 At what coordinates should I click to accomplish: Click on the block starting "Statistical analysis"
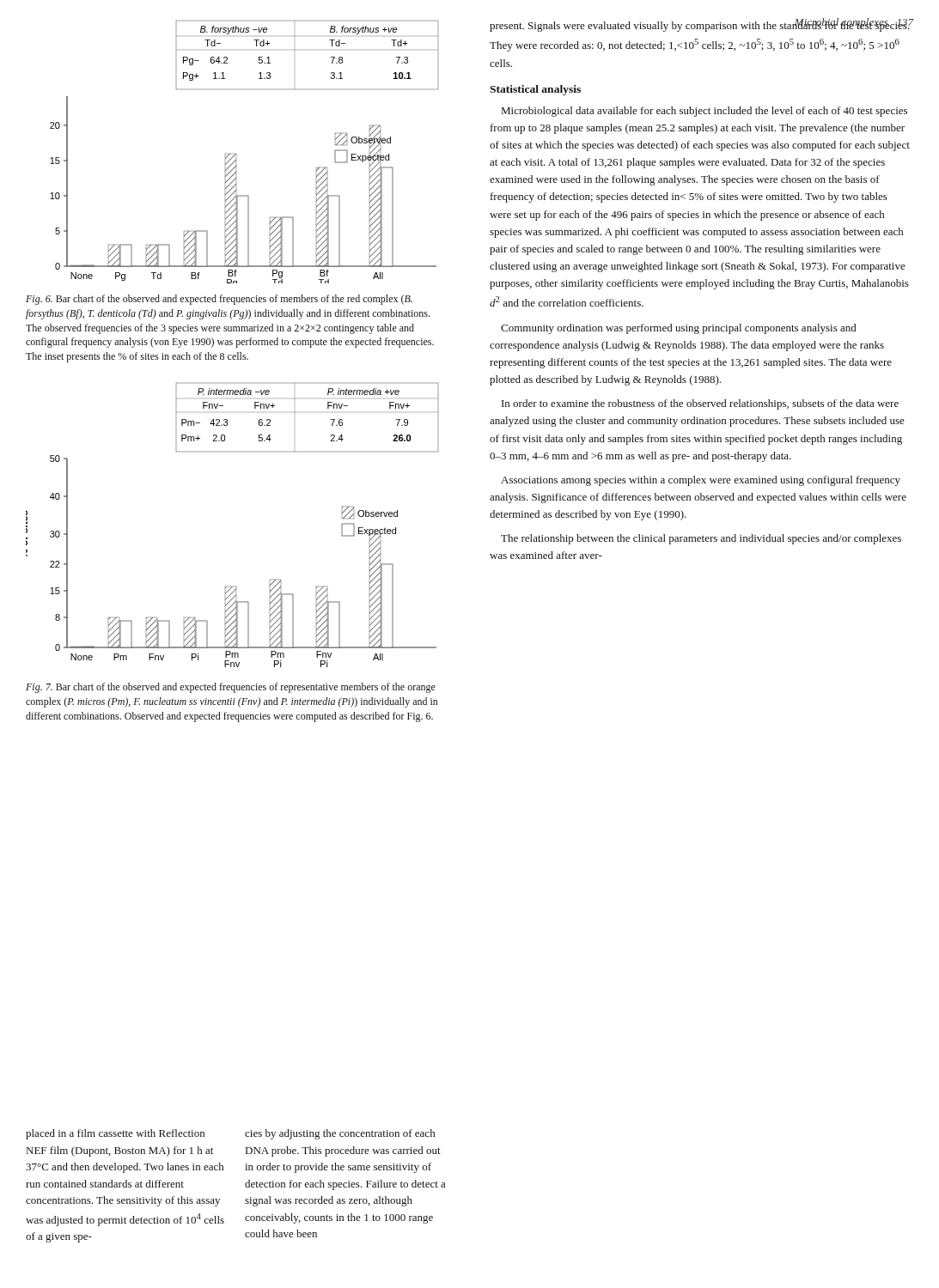(535, 89)
